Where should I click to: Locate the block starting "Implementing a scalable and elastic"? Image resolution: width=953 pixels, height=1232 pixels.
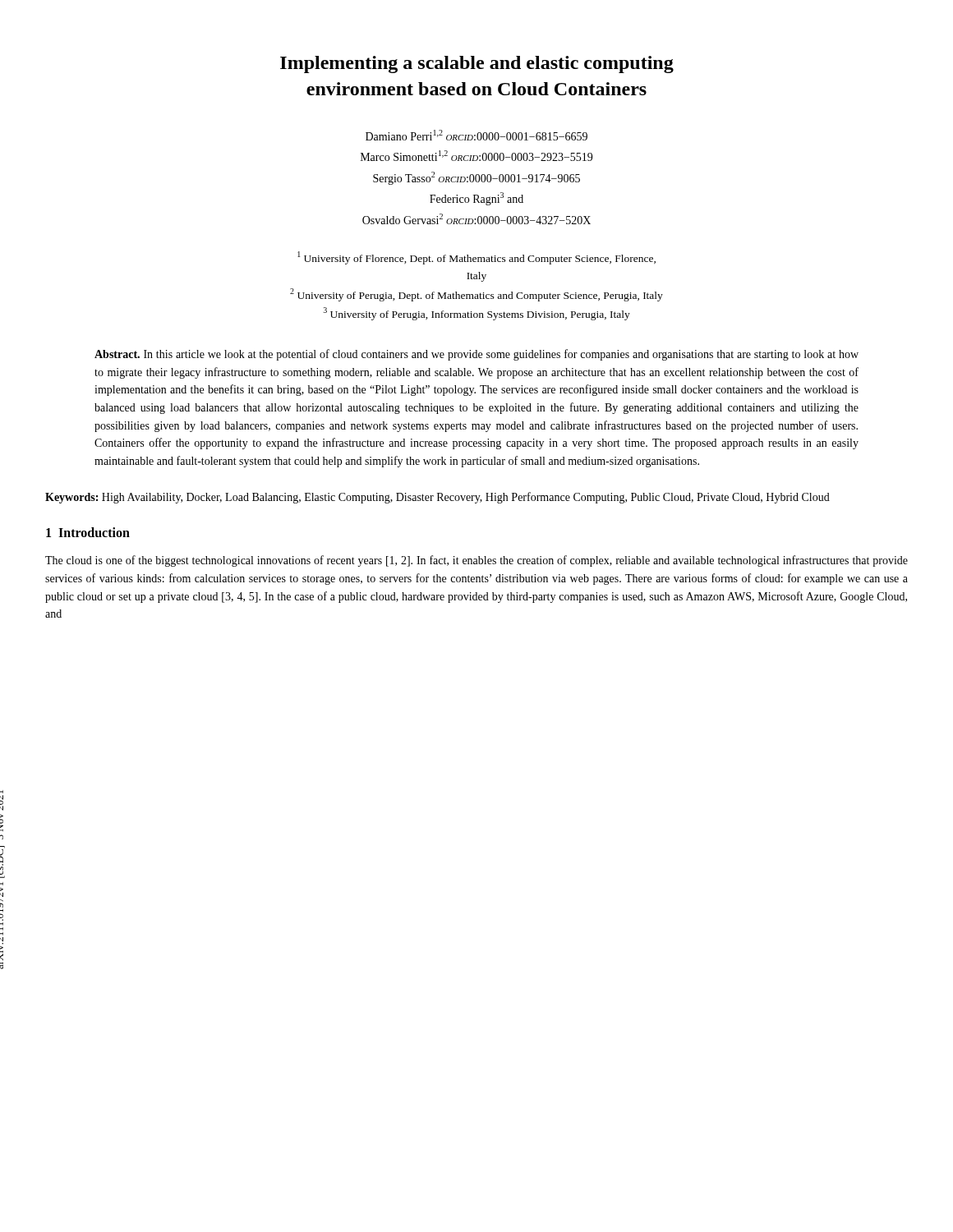[x=476, y=76]
